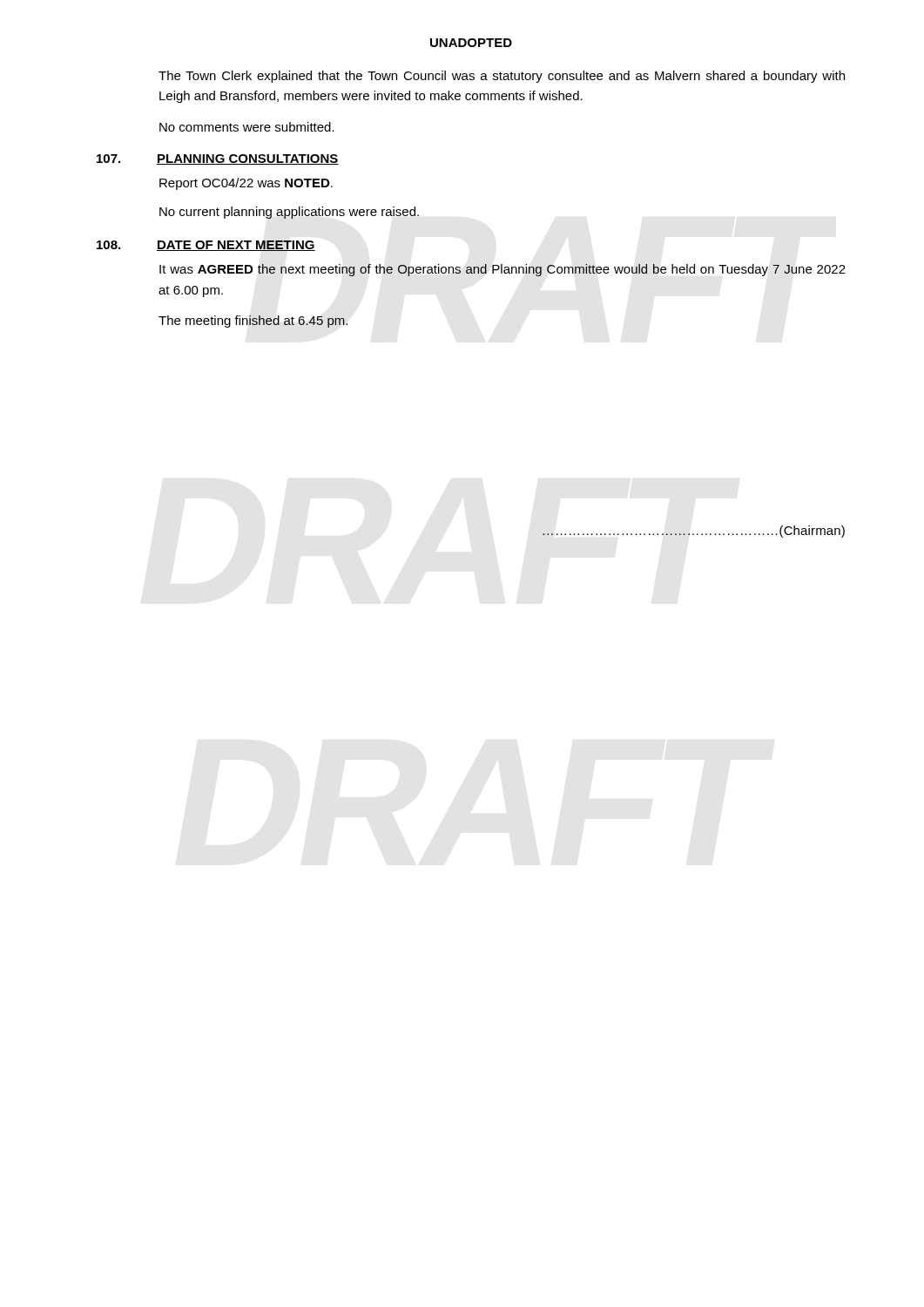
Task: Click the passage that begins "The meeting finished"
Action: [x=254, y=320]
